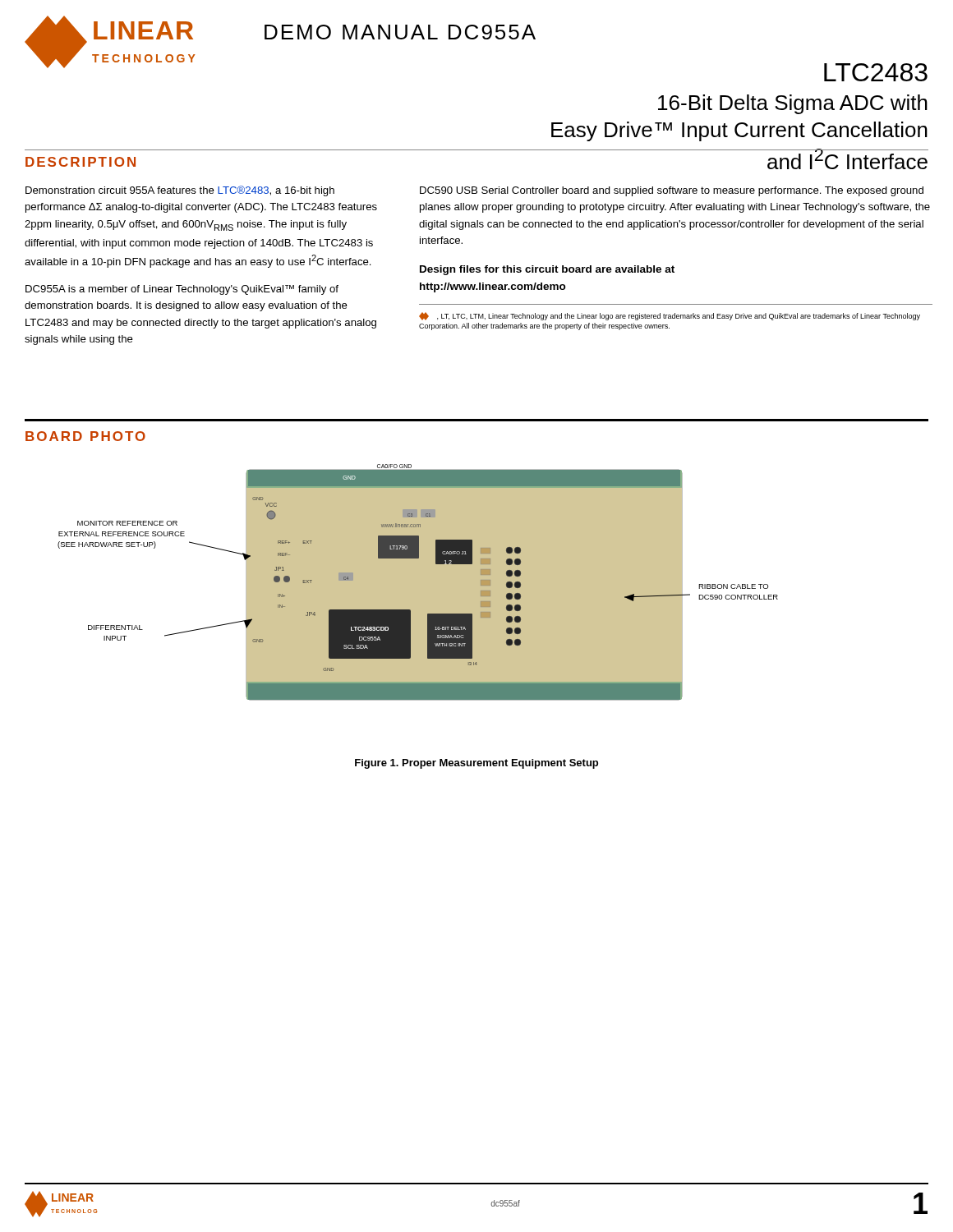This screenshot has width=953, height=1232.
Task: Locate the block starting "LTC2483 16-Bit Delta Sigma ADC with"
Action: click(739, 116)
